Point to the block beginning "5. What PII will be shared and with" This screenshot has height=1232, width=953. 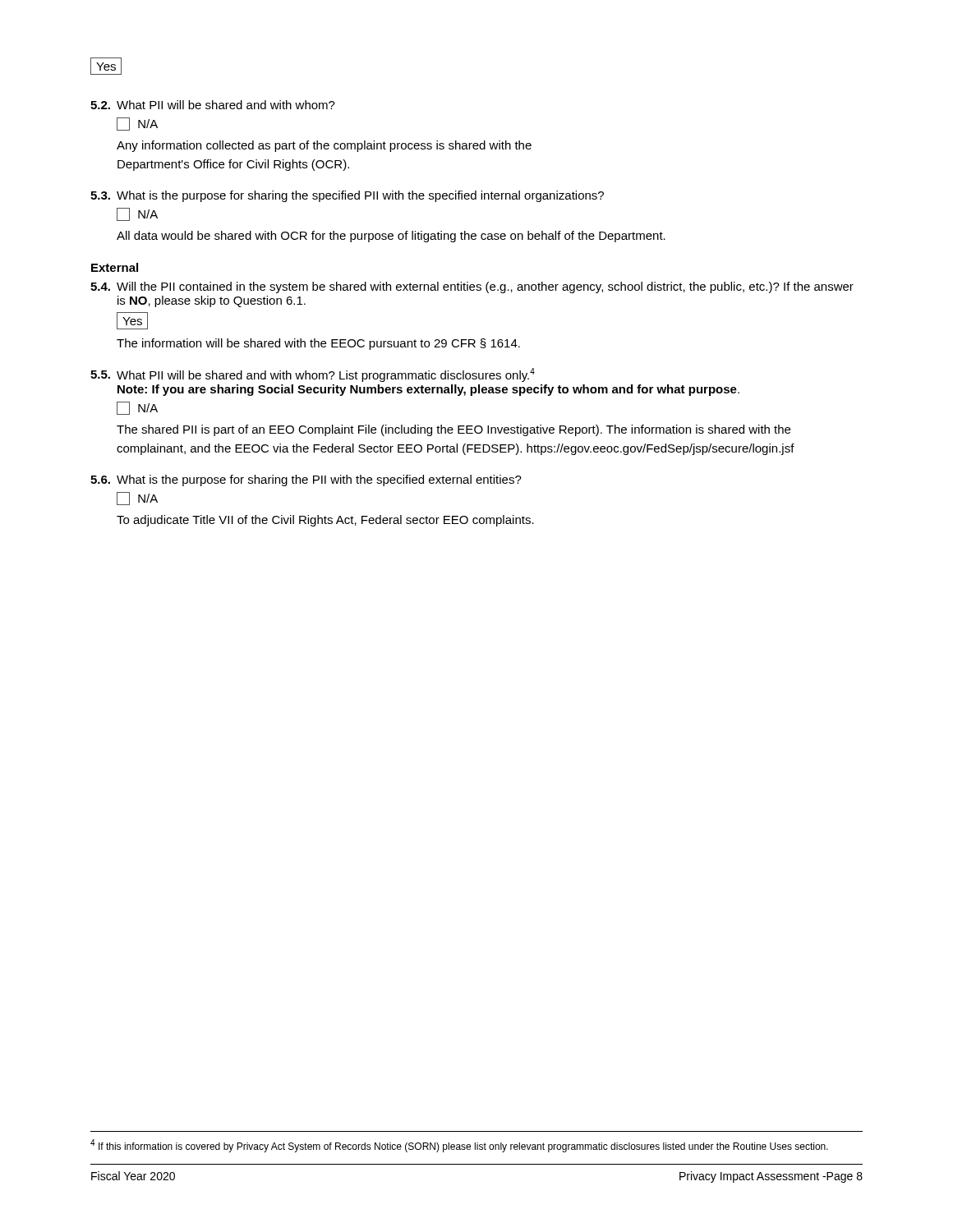(313, 375)
